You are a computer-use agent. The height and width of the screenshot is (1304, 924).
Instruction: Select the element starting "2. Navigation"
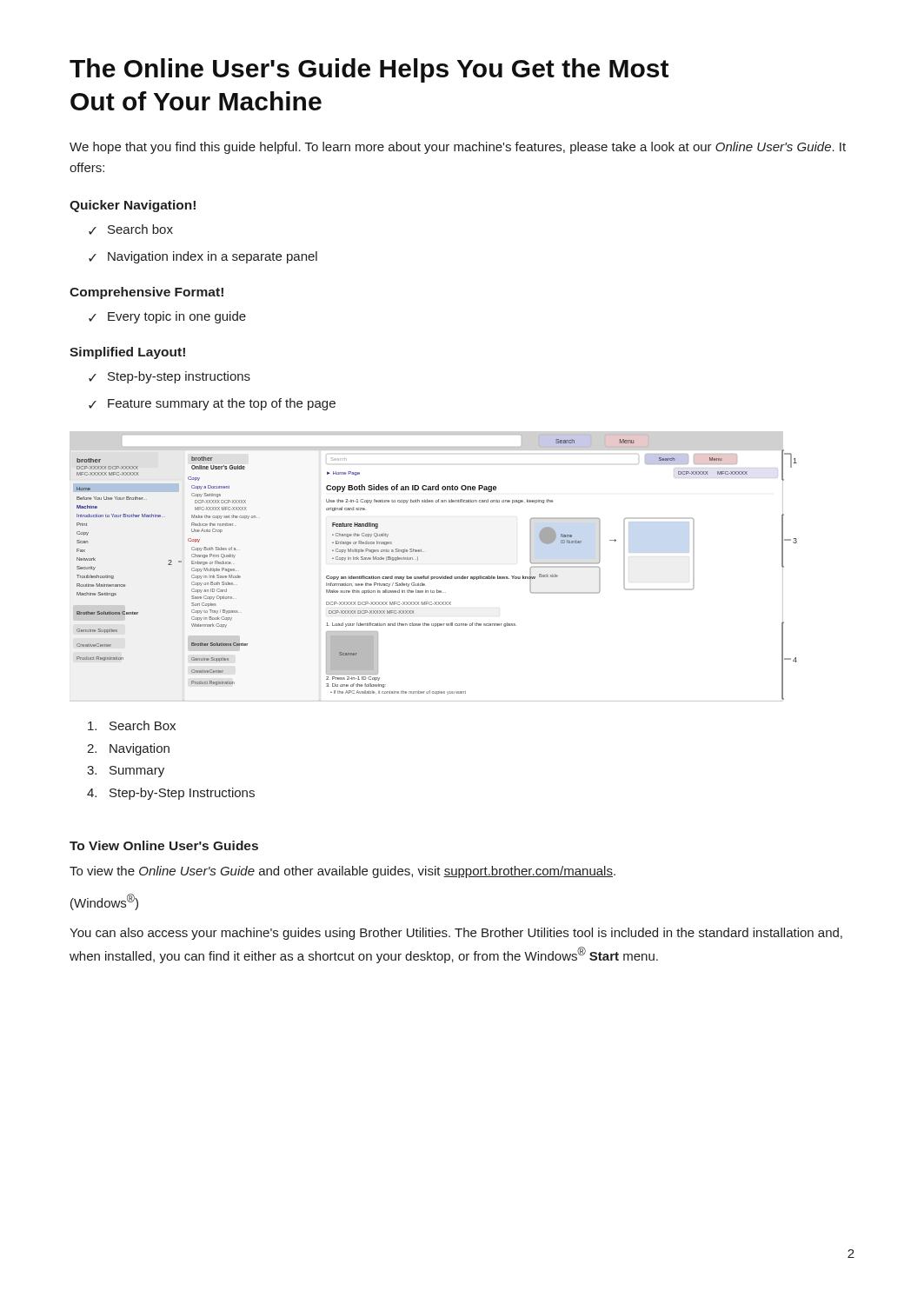(129, 748)
